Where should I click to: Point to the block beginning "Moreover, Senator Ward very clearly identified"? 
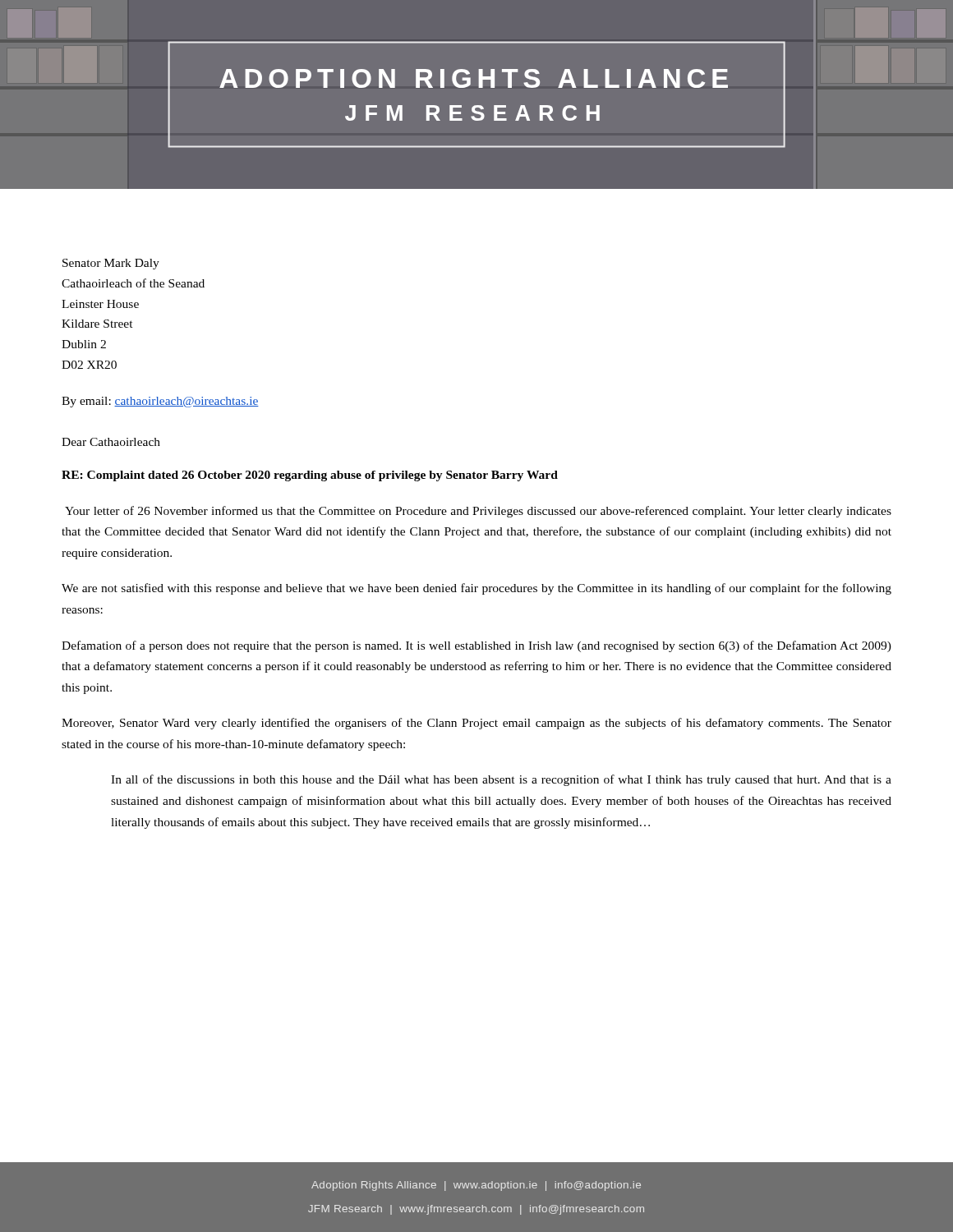[476, 733]
